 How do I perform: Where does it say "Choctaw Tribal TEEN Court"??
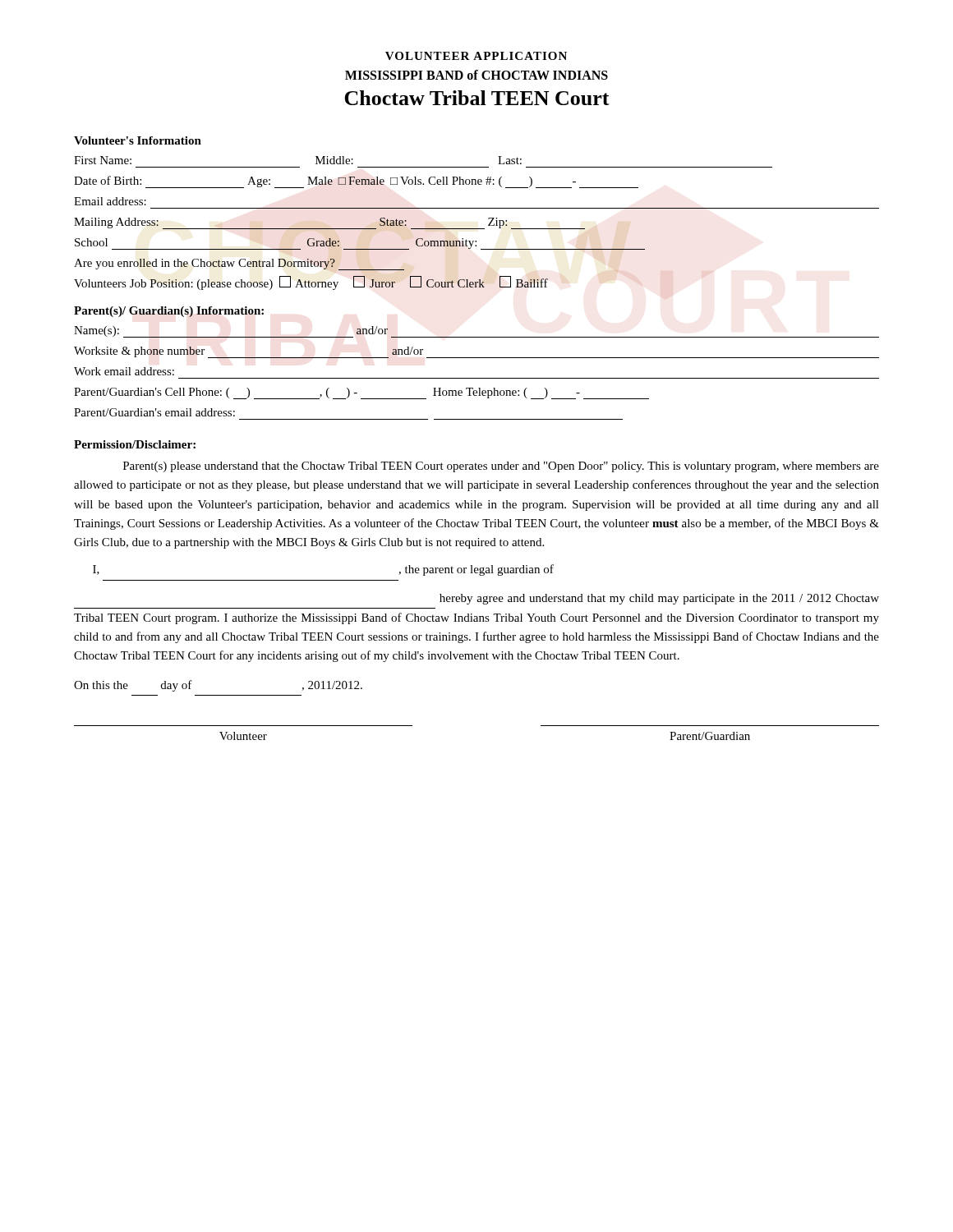pyautogui.click(x=476, y=98)
